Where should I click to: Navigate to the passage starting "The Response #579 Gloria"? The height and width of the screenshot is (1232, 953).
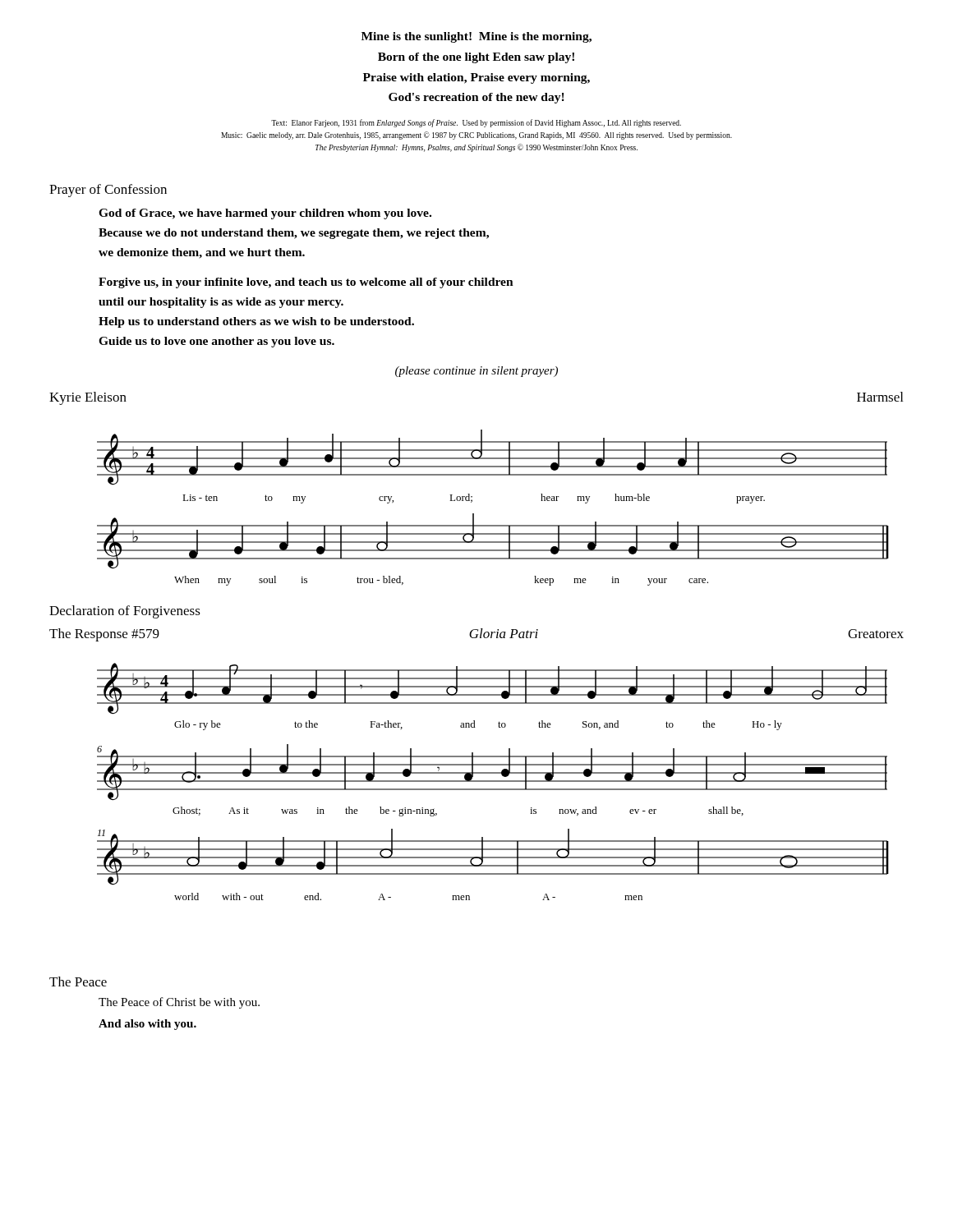coord(476,634)
